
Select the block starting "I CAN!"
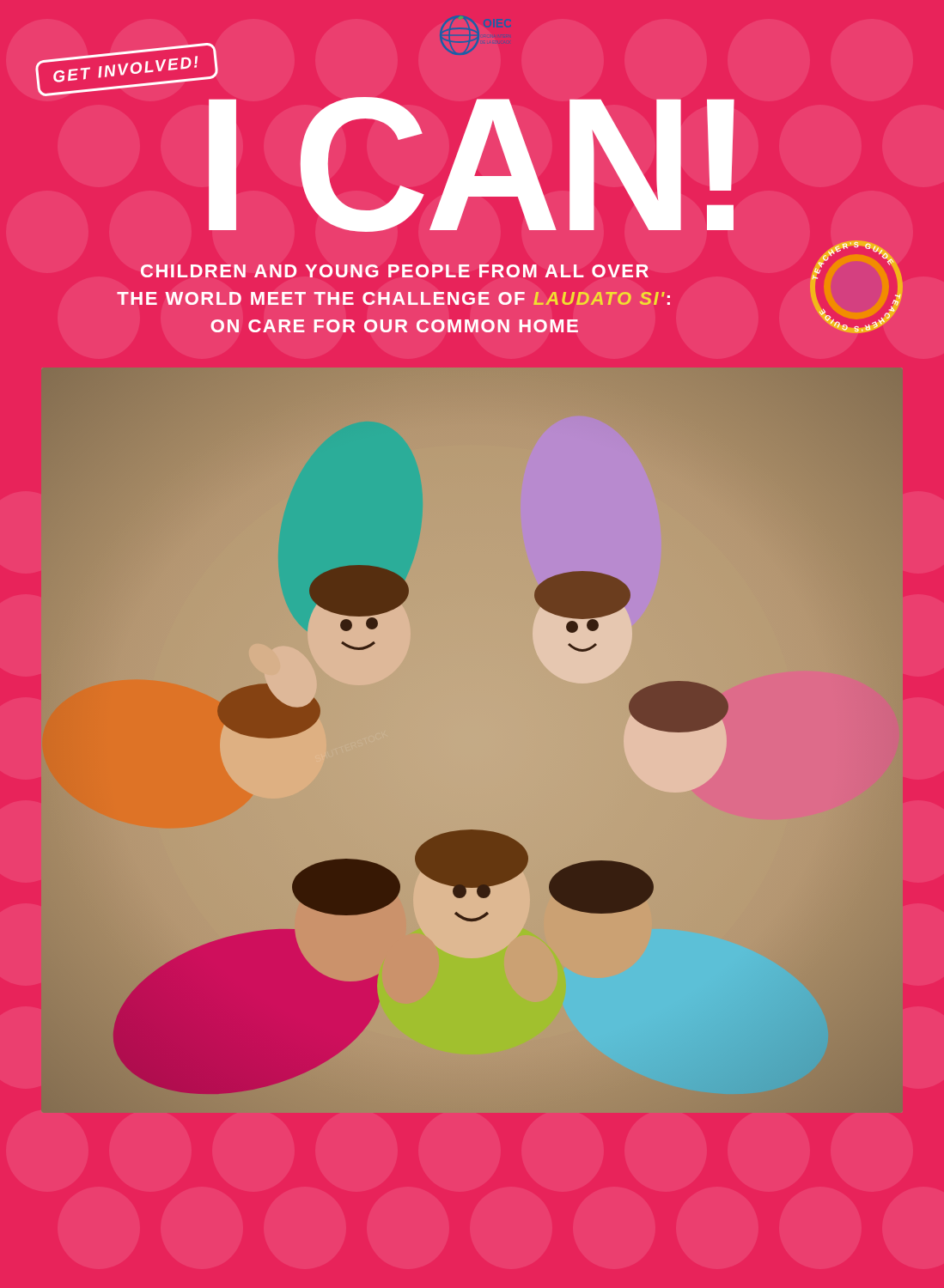point(472,165)
